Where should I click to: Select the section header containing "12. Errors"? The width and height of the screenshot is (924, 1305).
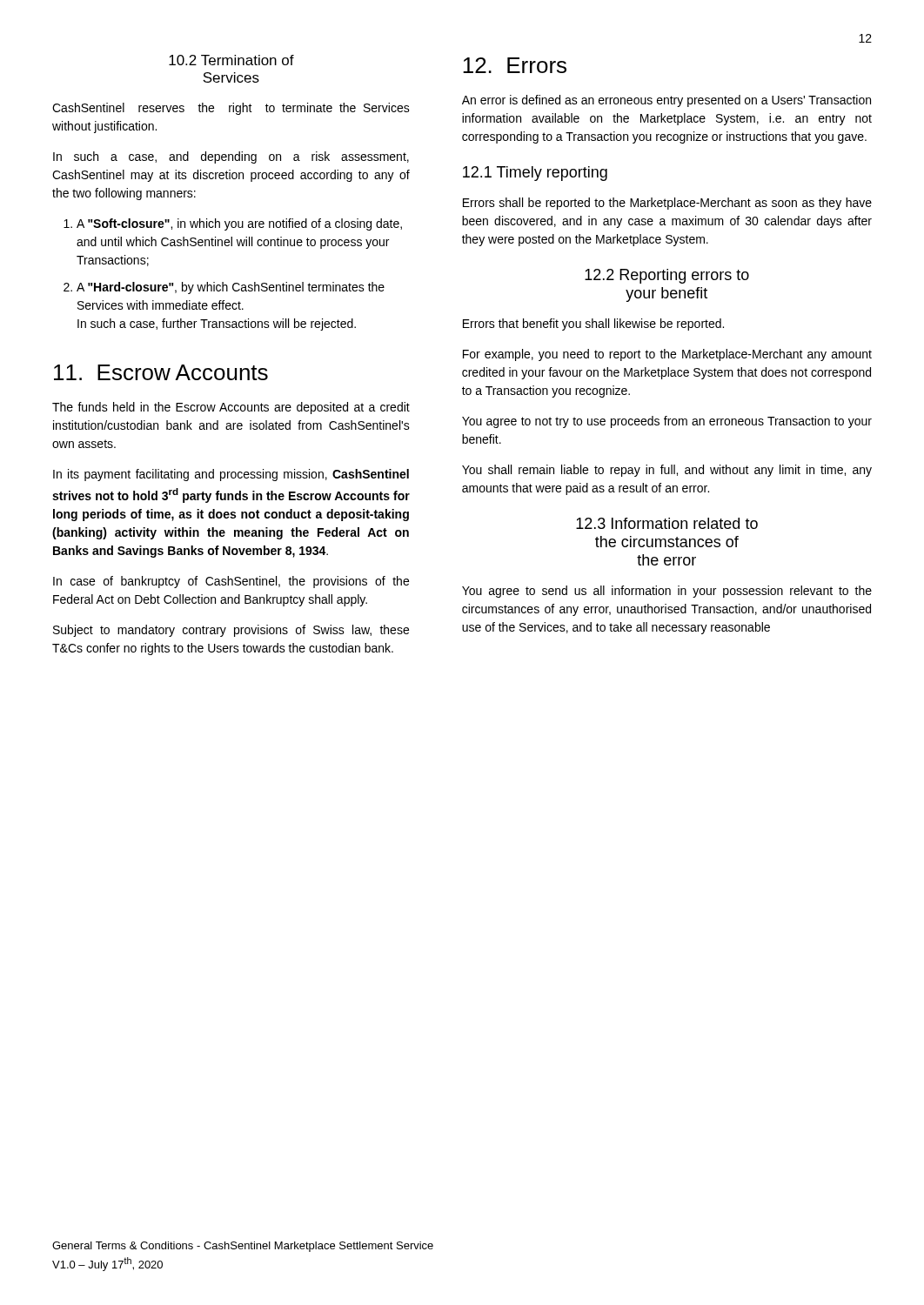pos(515,65)
